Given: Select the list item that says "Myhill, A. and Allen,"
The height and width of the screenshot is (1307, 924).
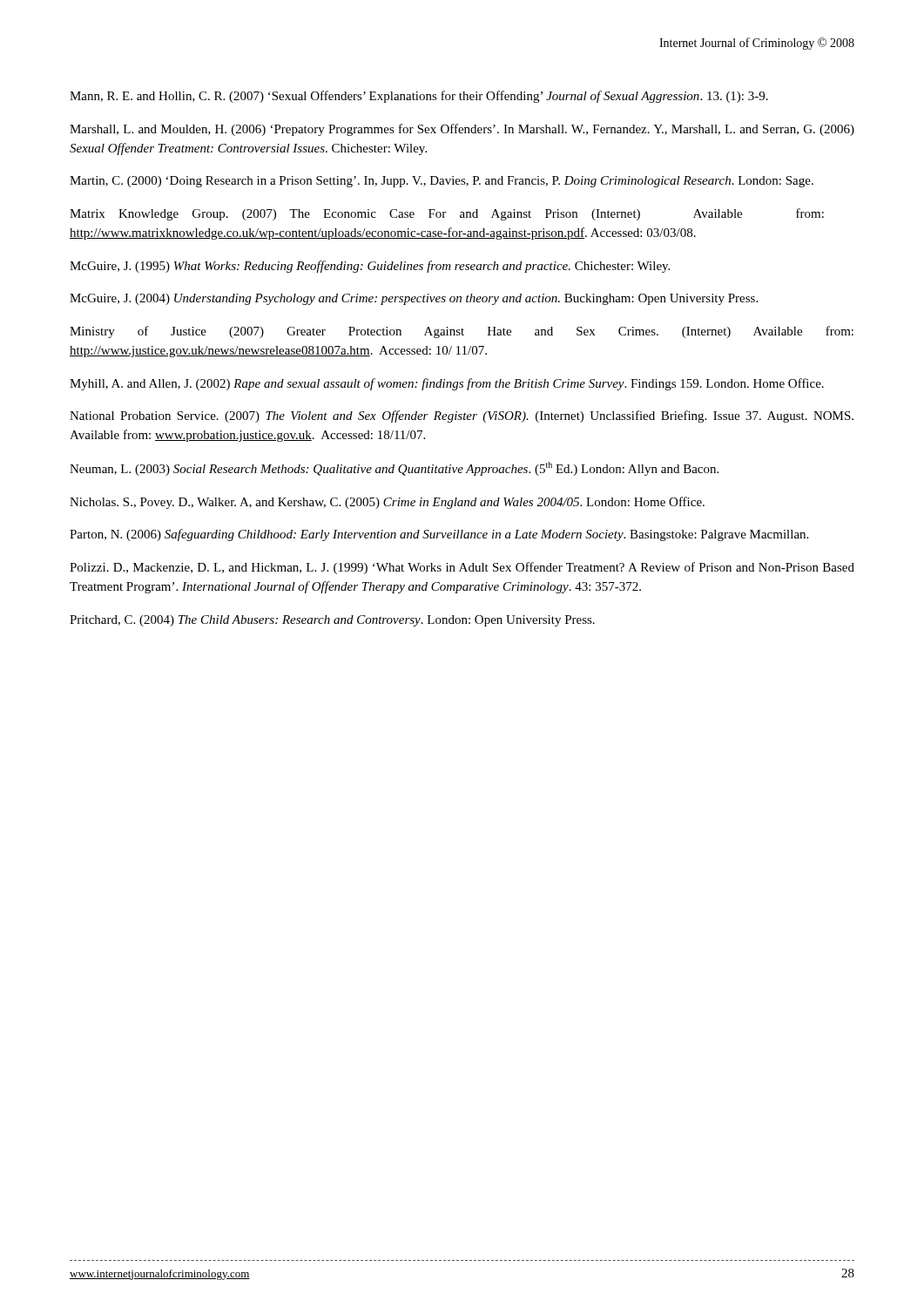Looking at the screenshot, I should pyautogui.click(x=447, y=383).
